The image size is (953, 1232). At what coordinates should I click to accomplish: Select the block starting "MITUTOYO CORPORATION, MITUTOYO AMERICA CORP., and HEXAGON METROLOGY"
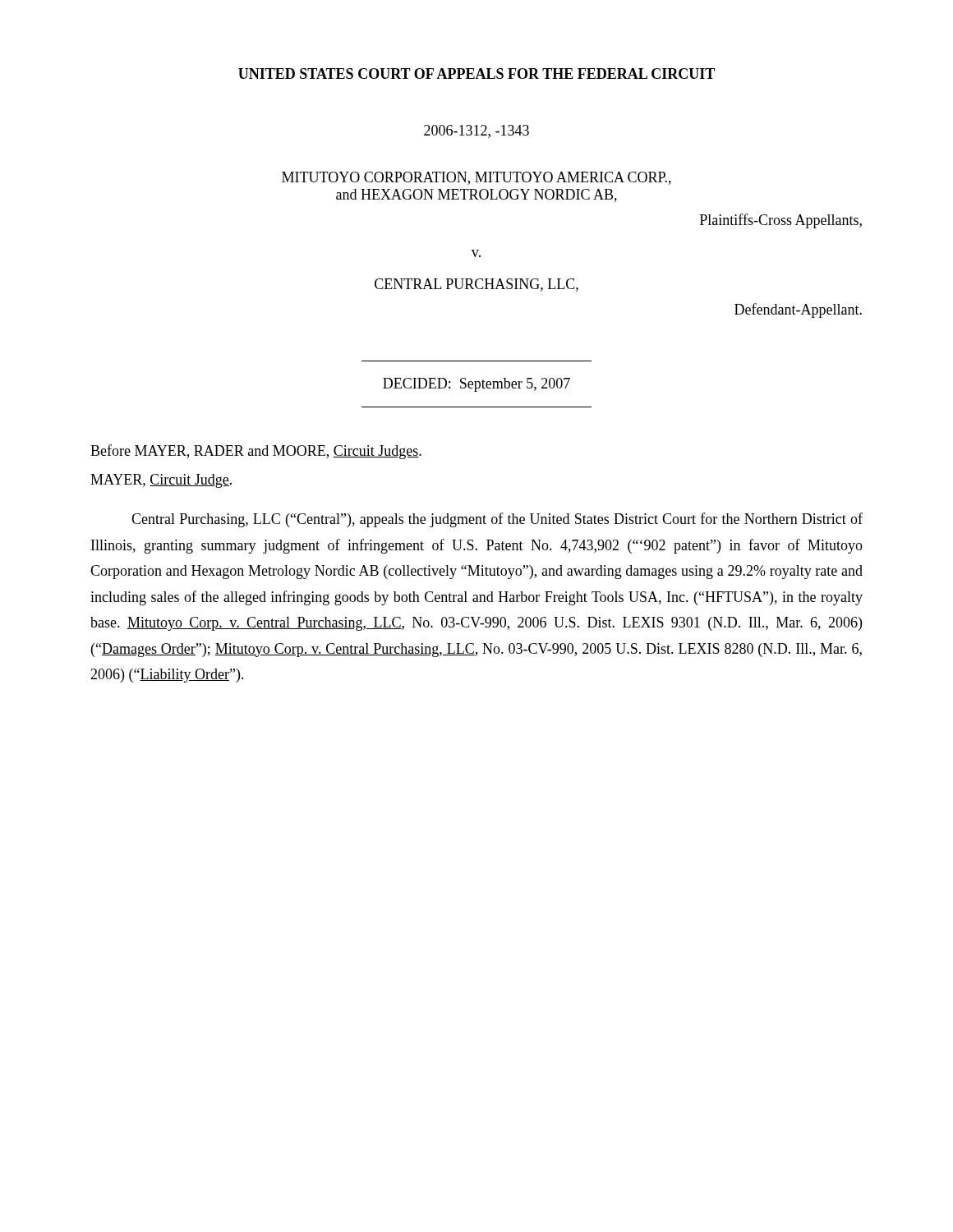pyautogui.click(x=476, y=186)
